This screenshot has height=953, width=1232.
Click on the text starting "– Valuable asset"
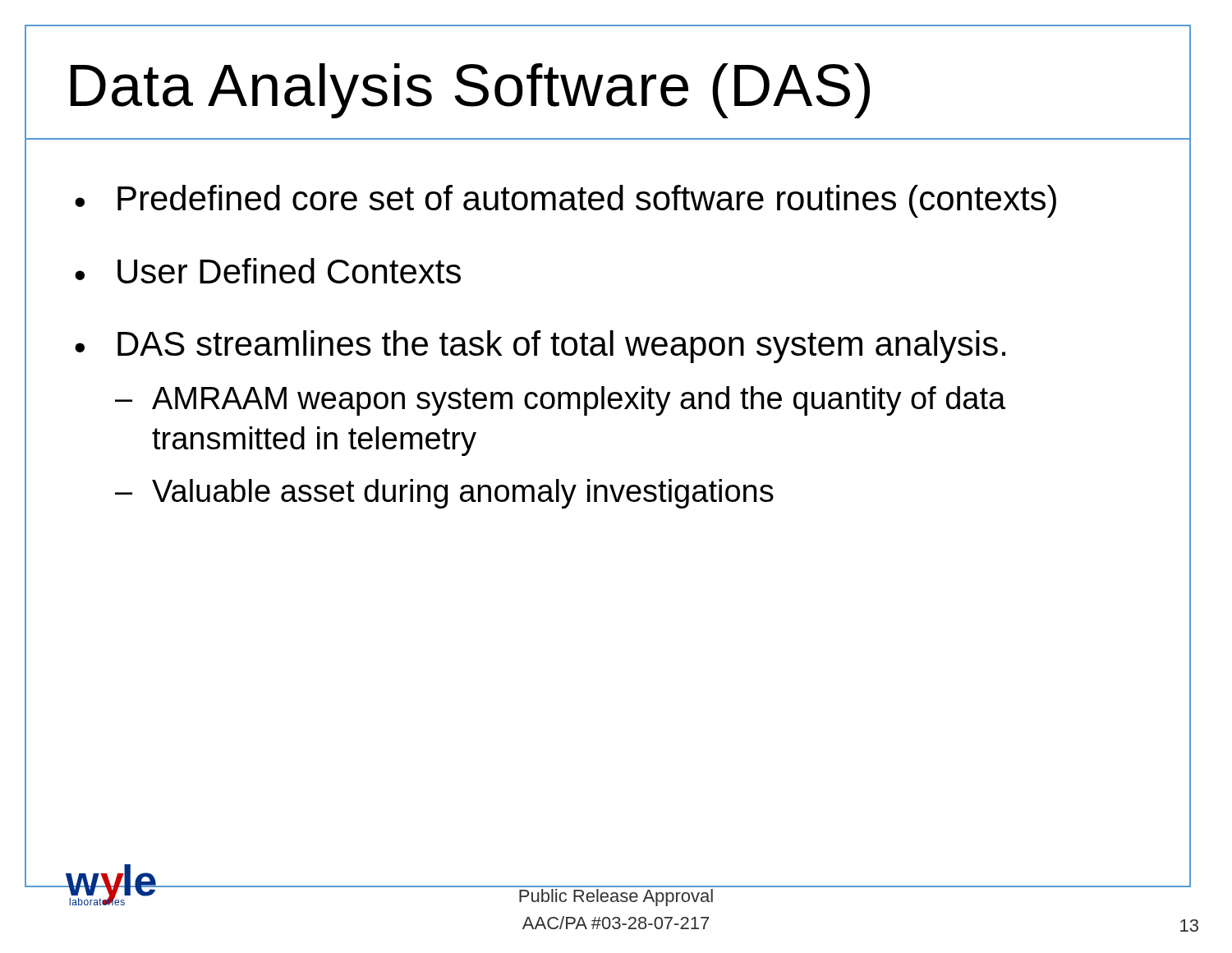pyautogui.click(x=628, y=492)
